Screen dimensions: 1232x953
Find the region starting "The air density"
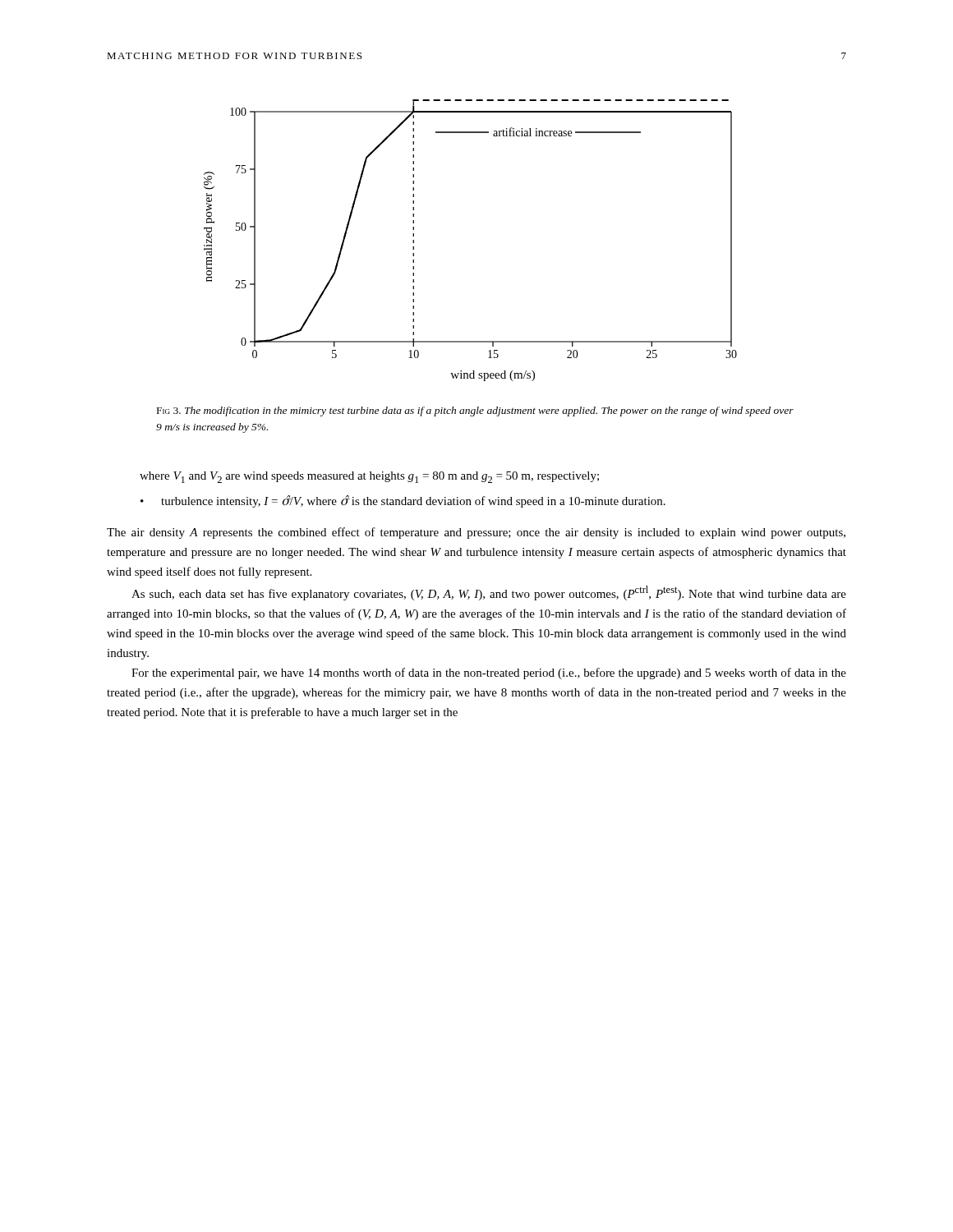476,552
